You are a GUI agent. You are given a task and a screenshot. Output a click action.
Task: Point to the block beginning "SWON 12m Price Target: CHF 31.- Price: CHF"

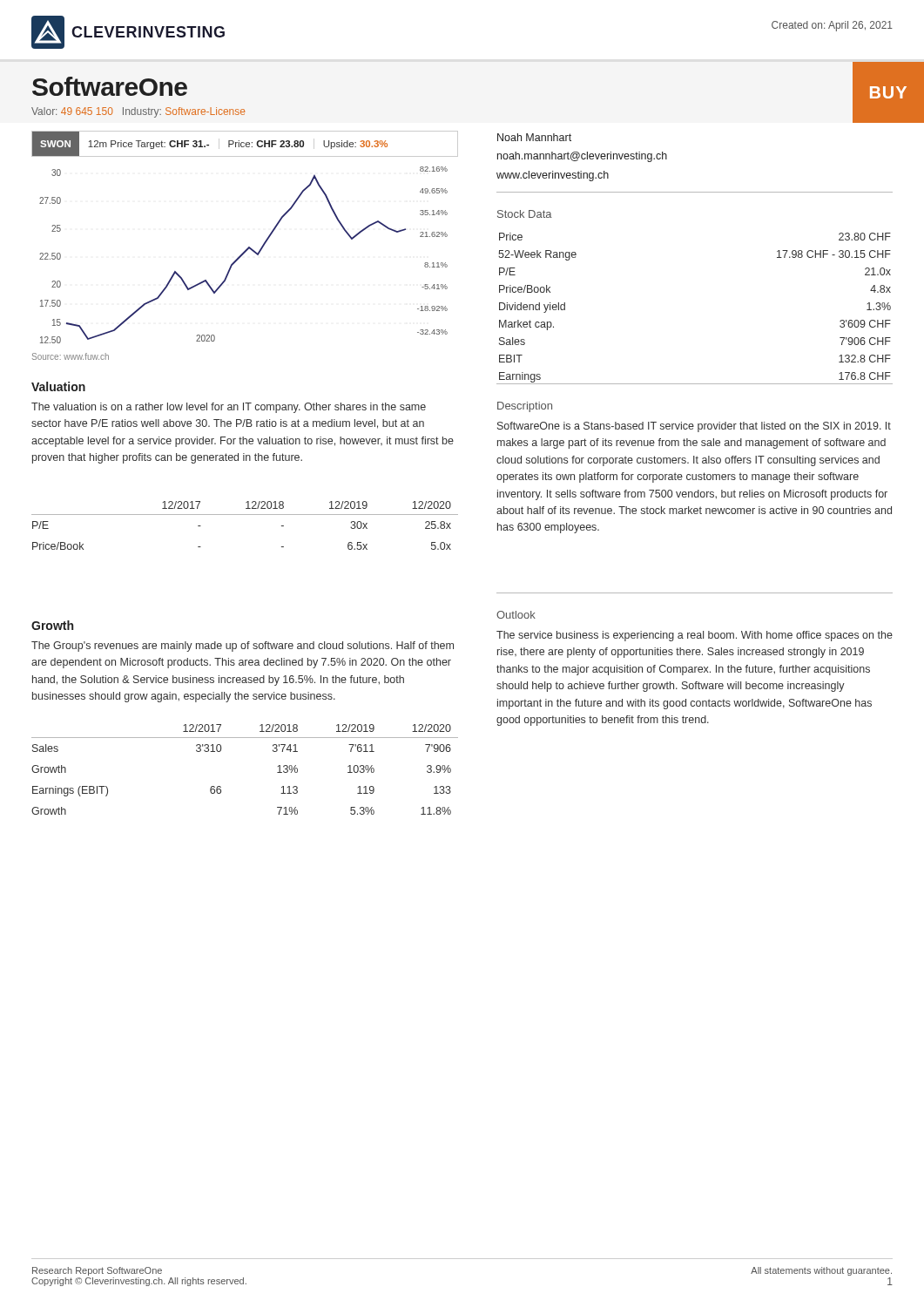[215, 144]
